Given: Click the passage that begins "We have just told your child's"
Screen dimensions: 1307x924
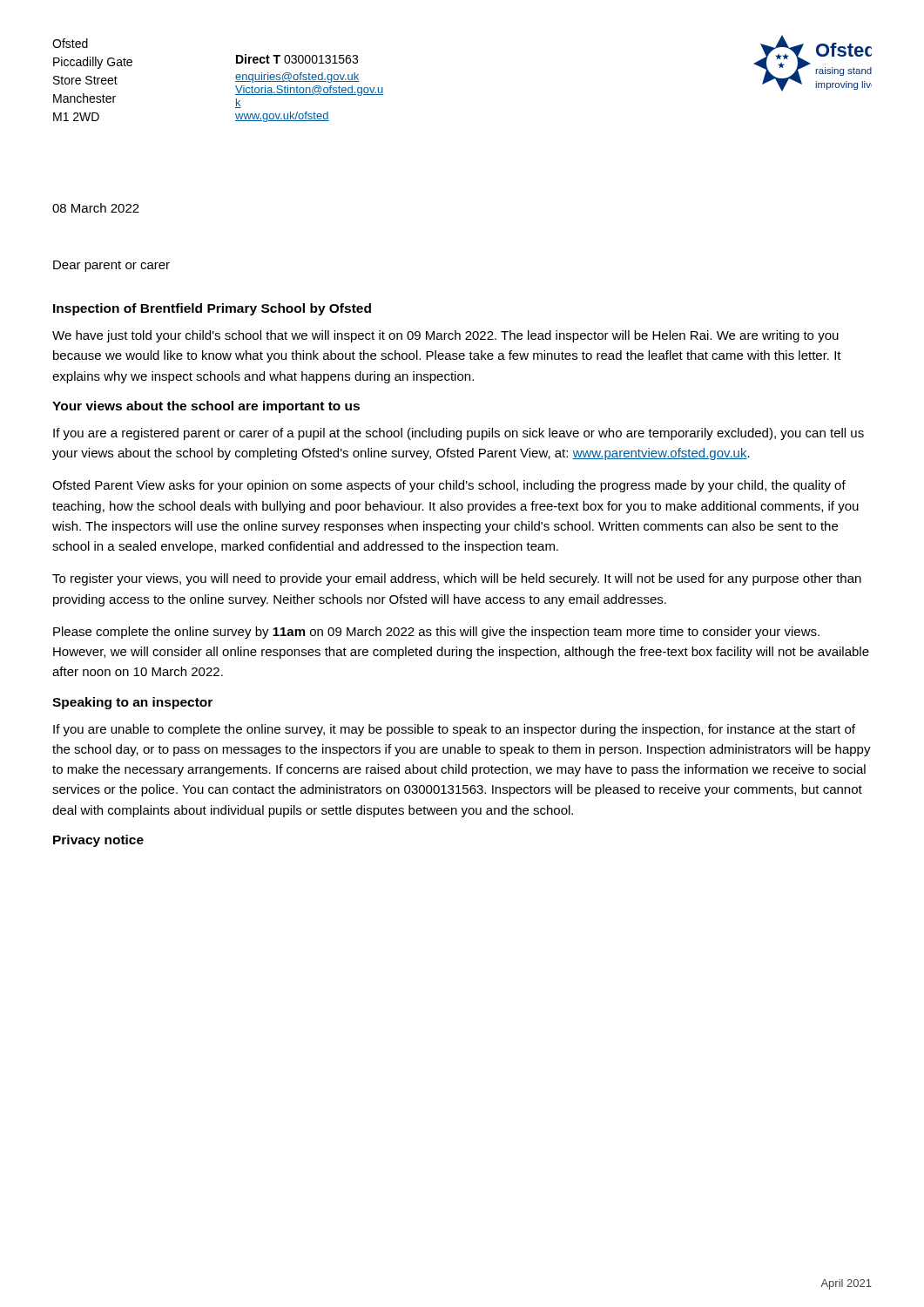Looking at the screenshot, I should click(447, 355).
